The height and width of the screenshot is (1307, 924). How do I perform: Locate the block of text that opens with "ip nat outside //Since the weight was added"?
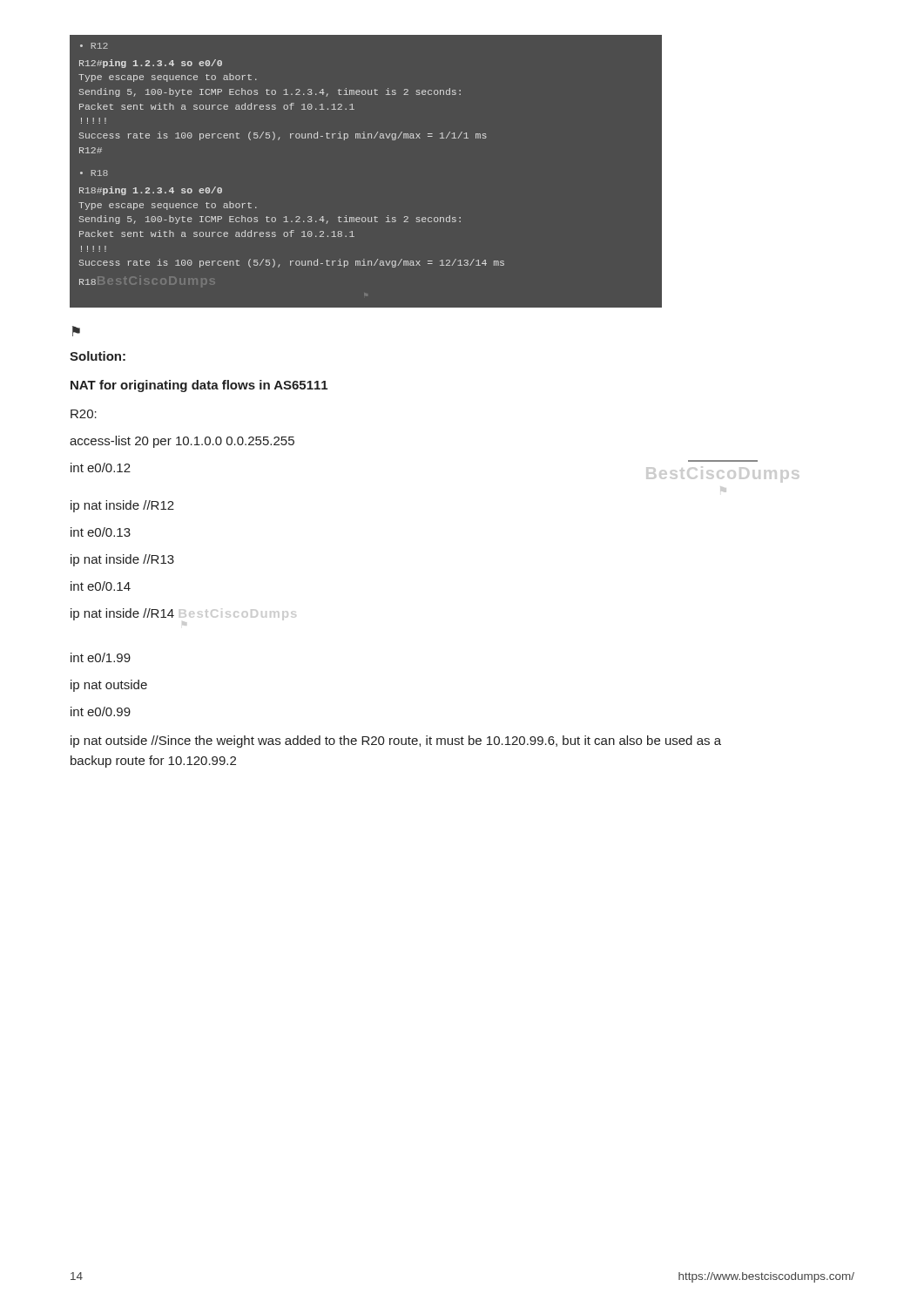(395, 750)
